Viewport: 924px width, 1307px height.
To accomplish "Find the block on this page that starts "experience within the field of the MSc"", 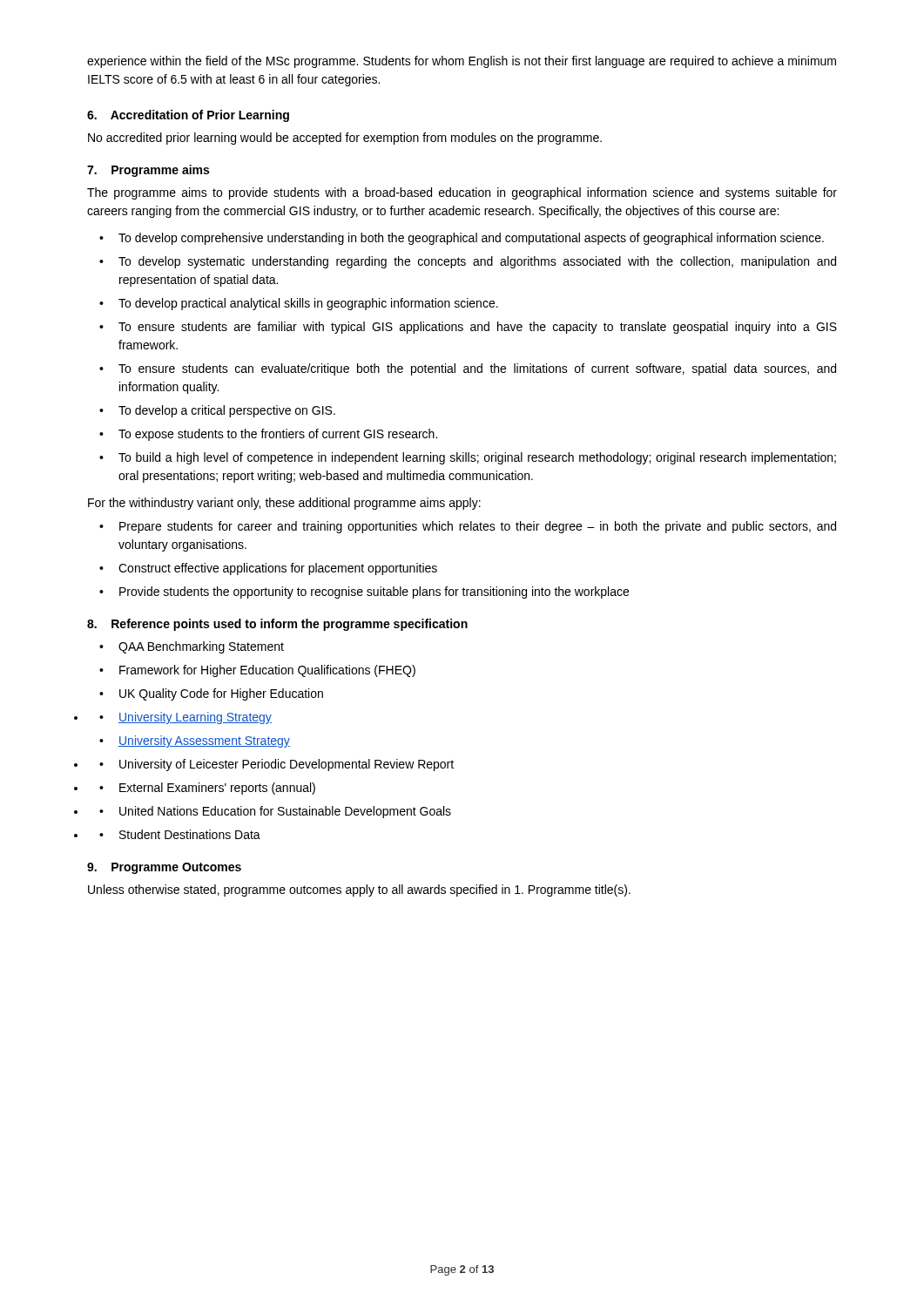I will click(x=462, y=71).
